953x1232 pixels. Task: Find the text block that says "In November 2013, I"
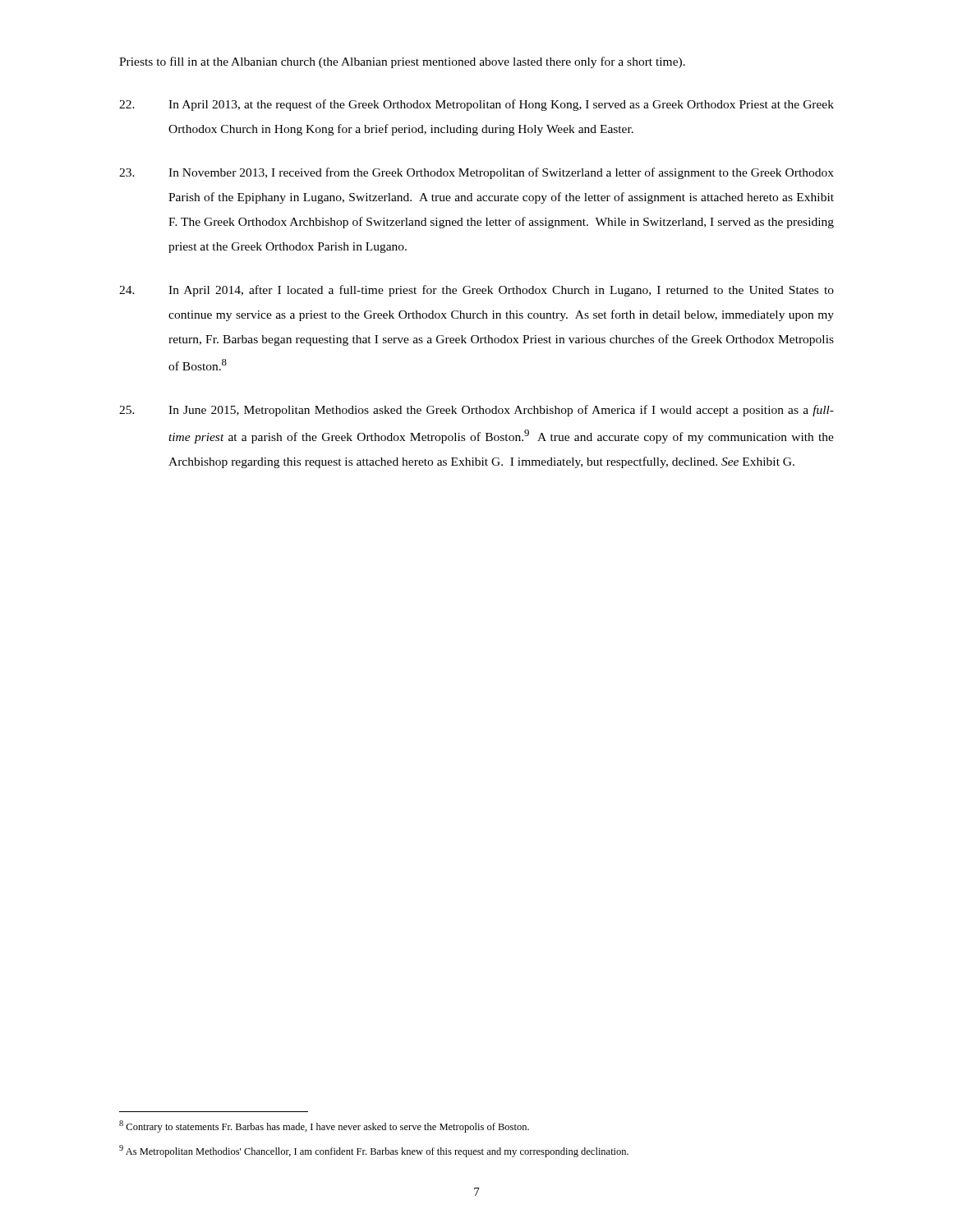pos(476,210)
